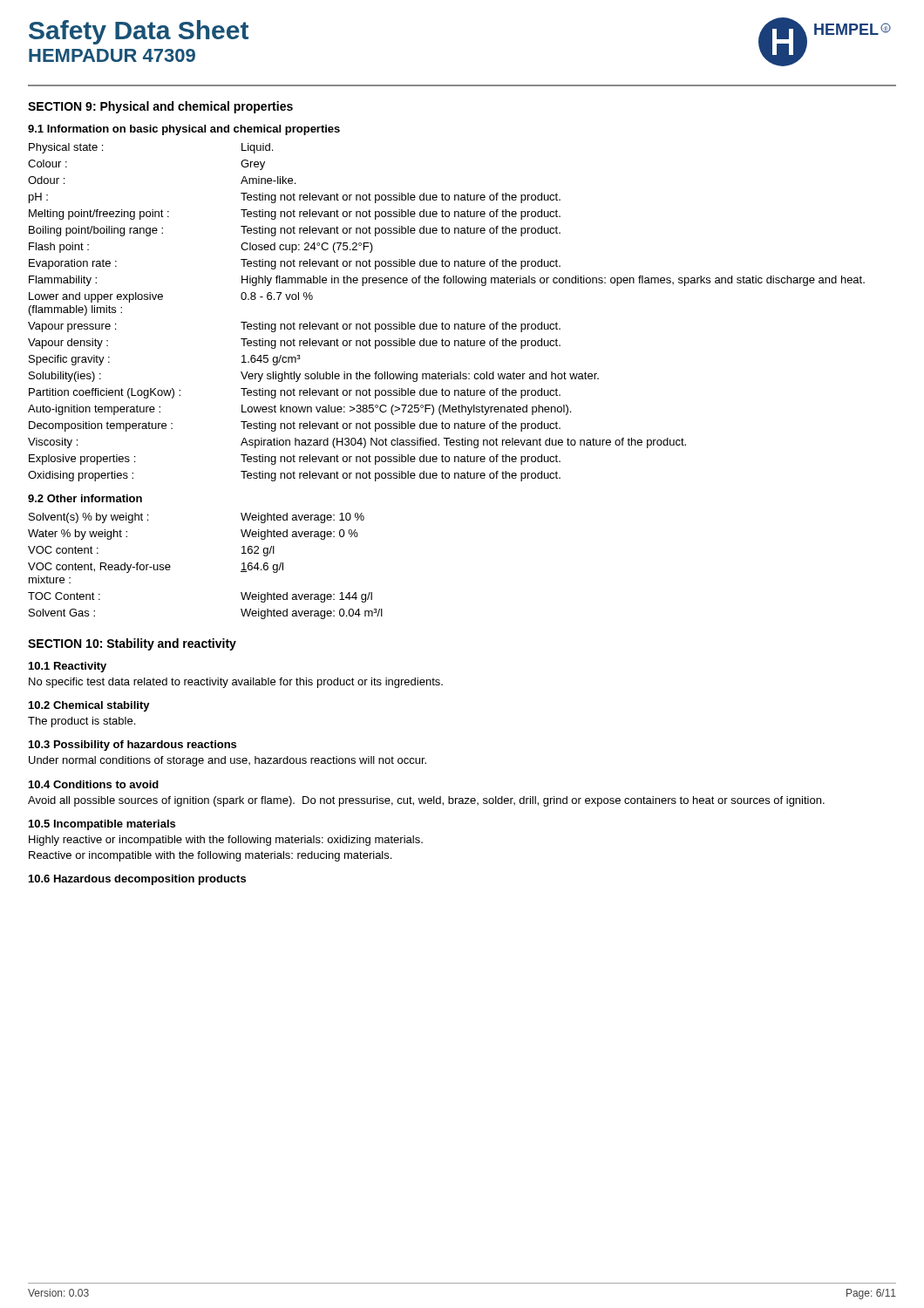924x1308 pixels.
Task: Find the element starting "Highly reactive or"
Action: (x=226, y=847)
